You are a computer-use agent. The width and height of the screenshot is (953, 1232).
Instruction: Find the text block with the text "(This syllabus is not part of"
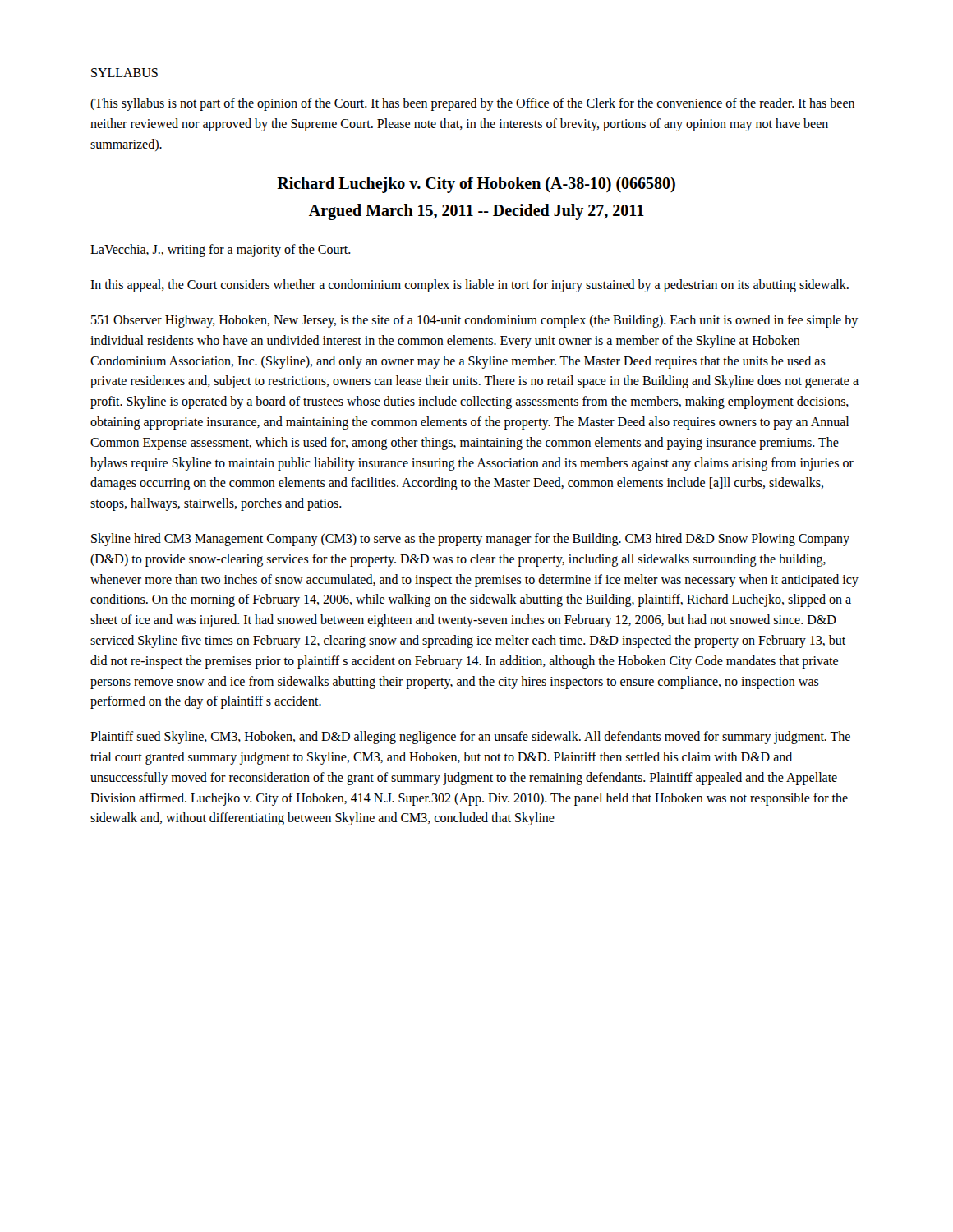473,123
